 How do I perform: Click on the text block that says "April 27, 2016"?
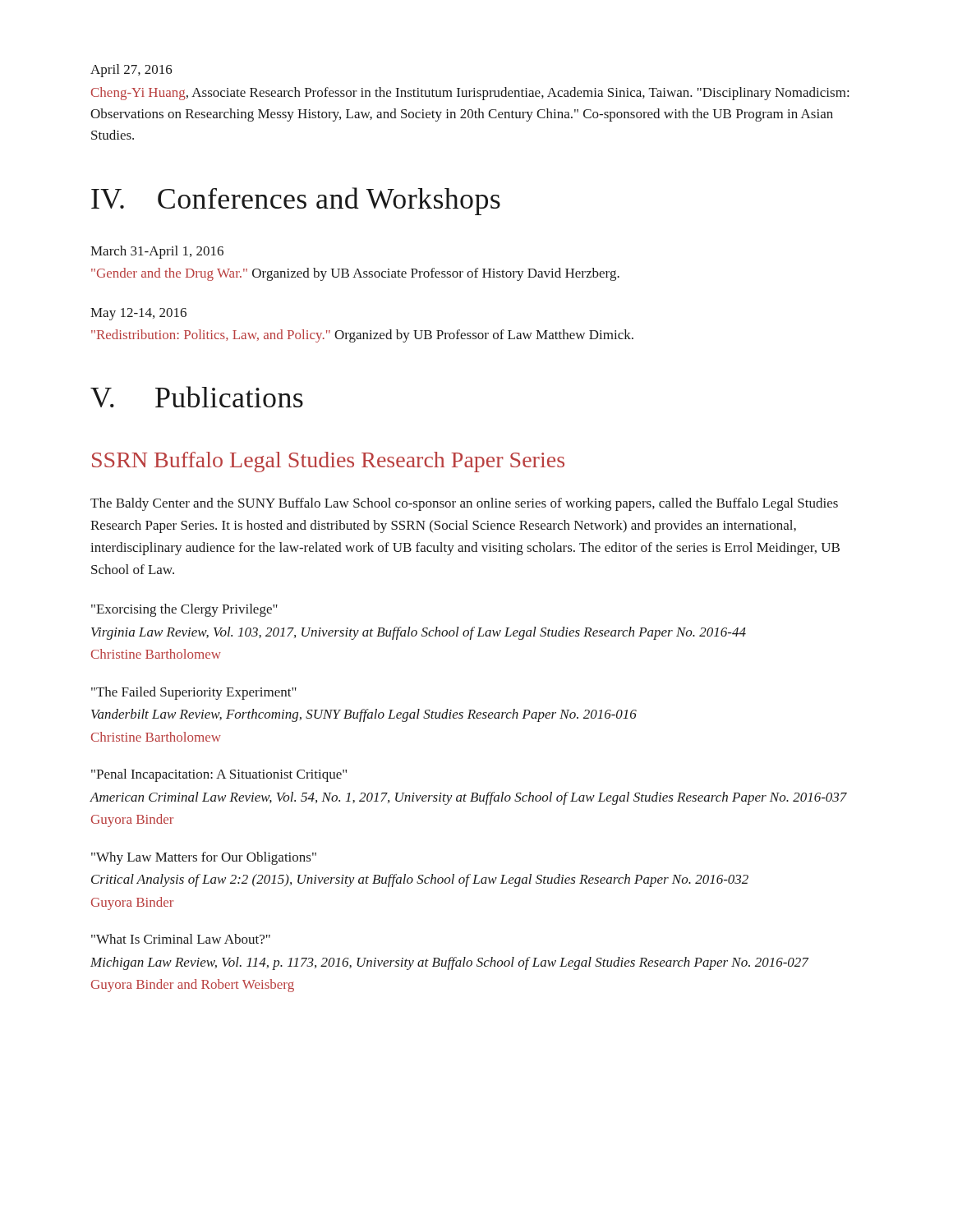pyautogui.click(x=476, y=103)
